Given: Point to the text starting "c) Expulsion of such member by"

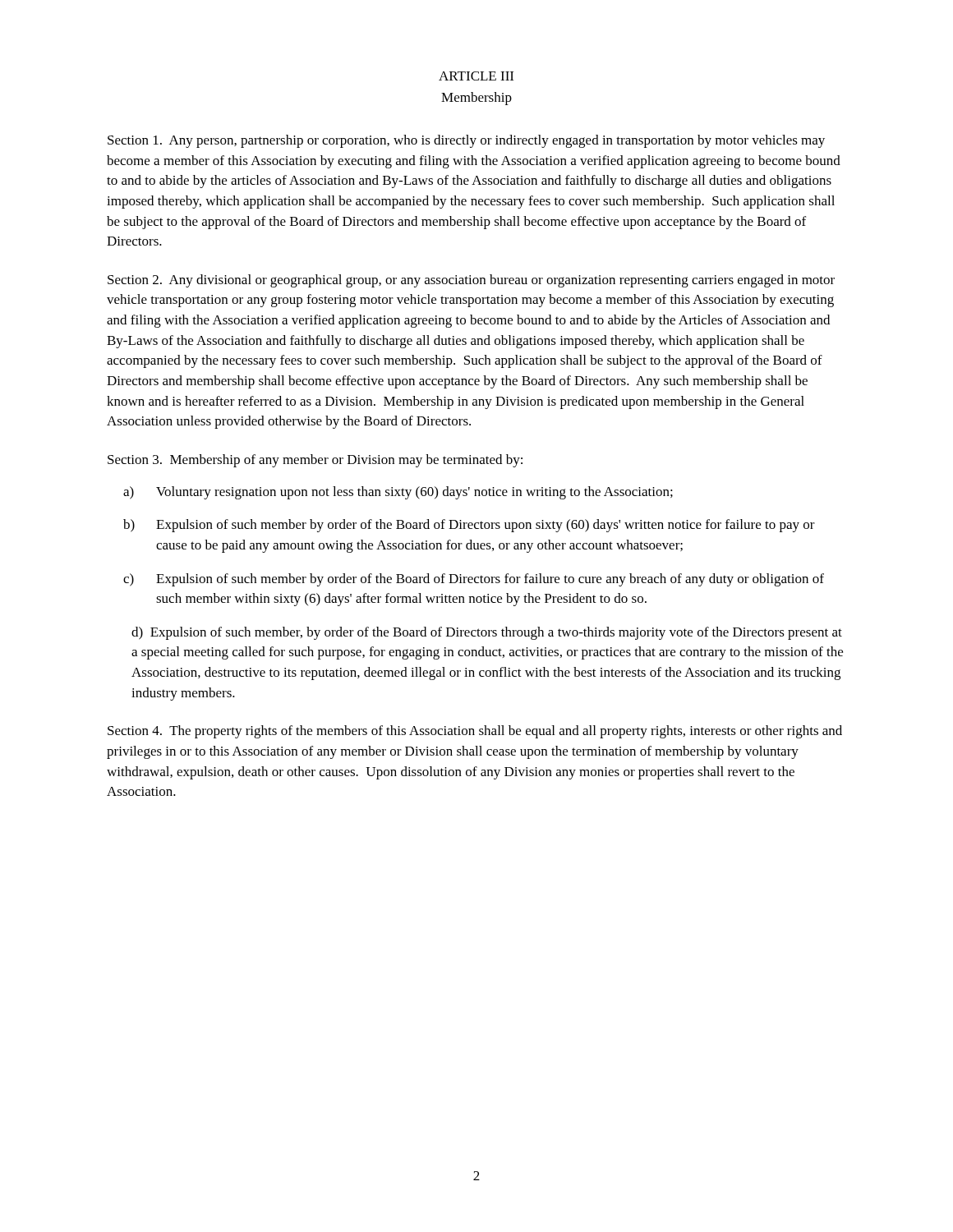Looking at the screenshot, I should [474, 588].
